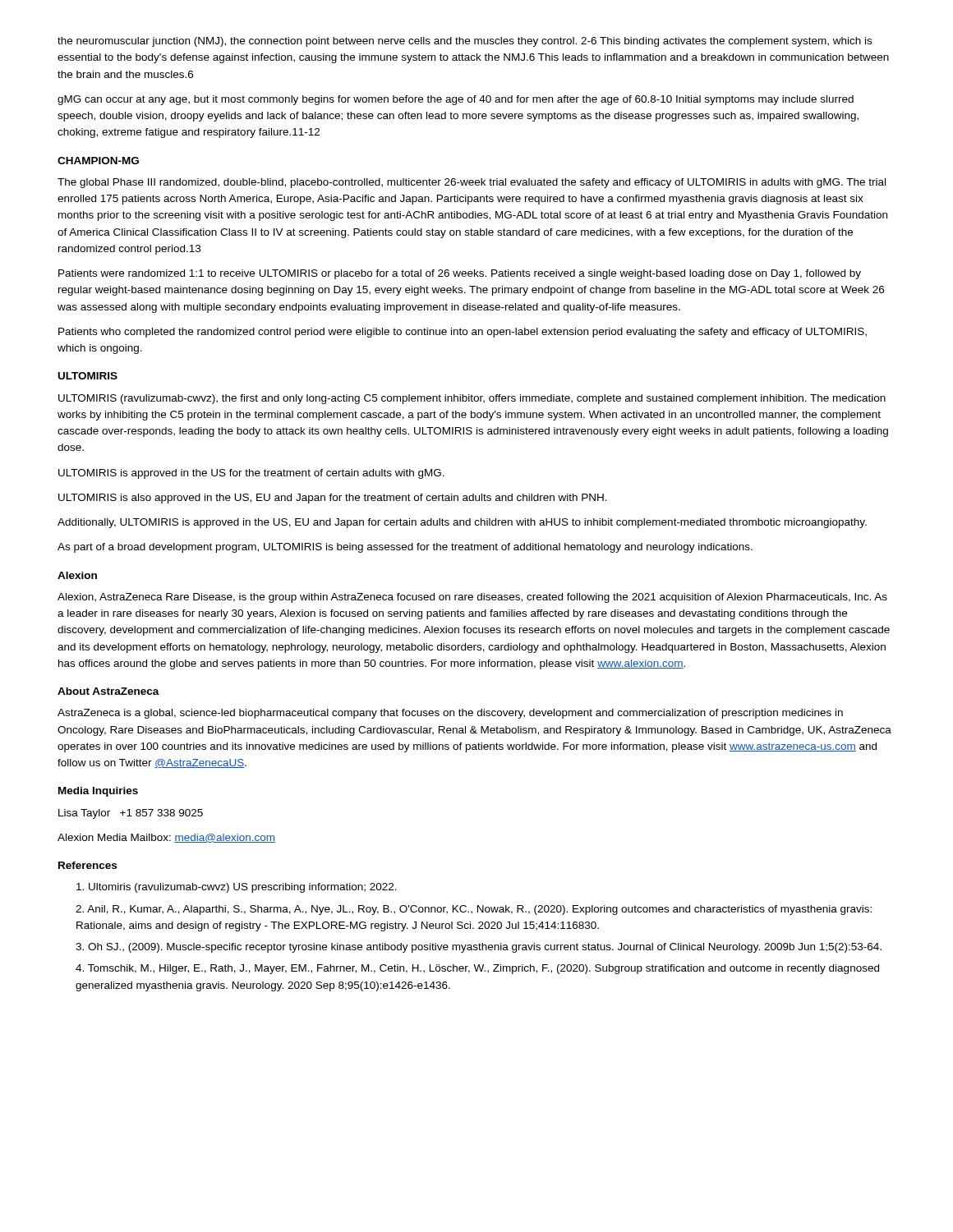The height and width of the screenshot is (1232, 953).
Task: Select the text starting "Patients who completed the"
Action: [476, 340]
